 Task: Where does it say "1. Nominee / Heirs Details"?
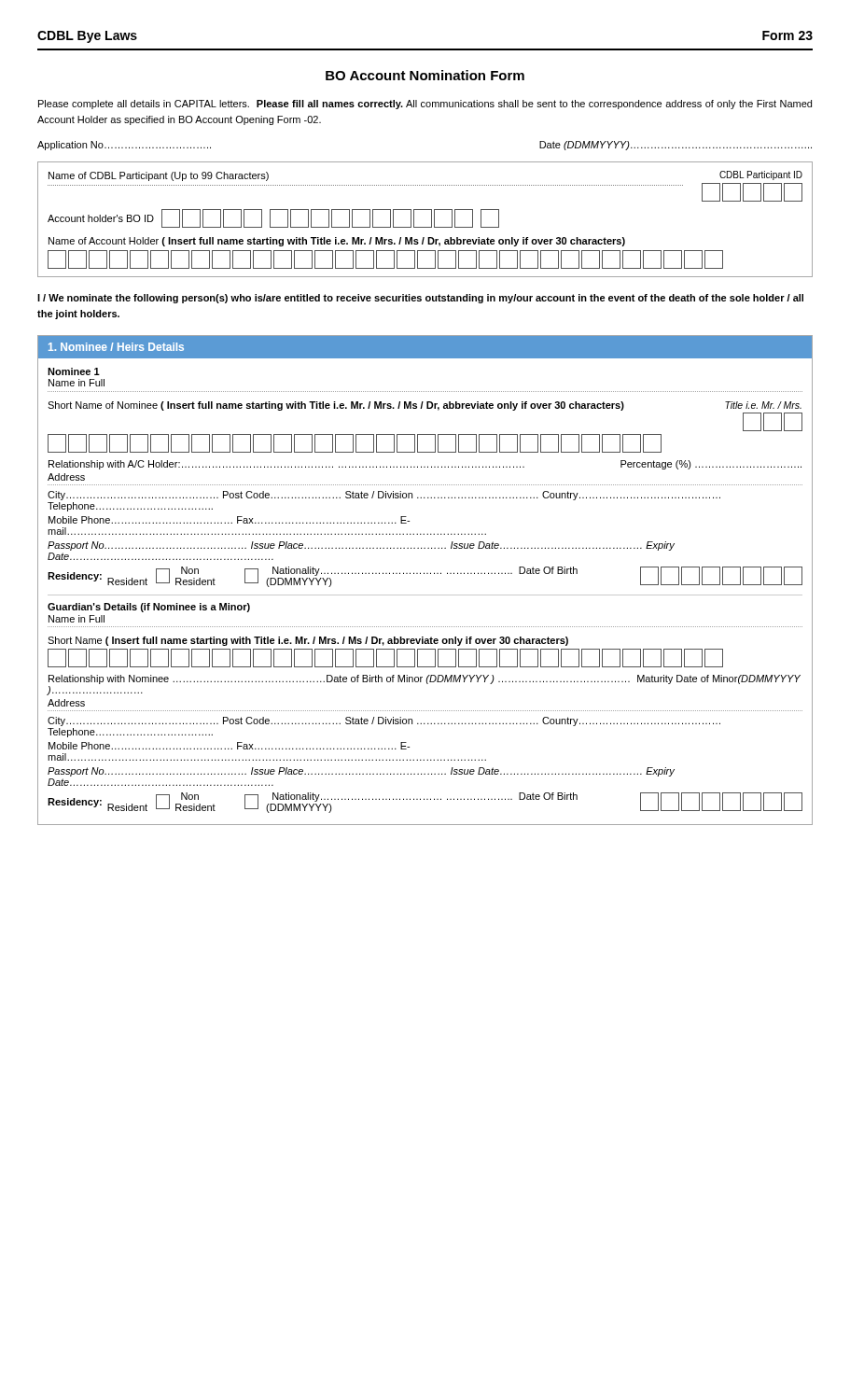click(x=116, y=347)
